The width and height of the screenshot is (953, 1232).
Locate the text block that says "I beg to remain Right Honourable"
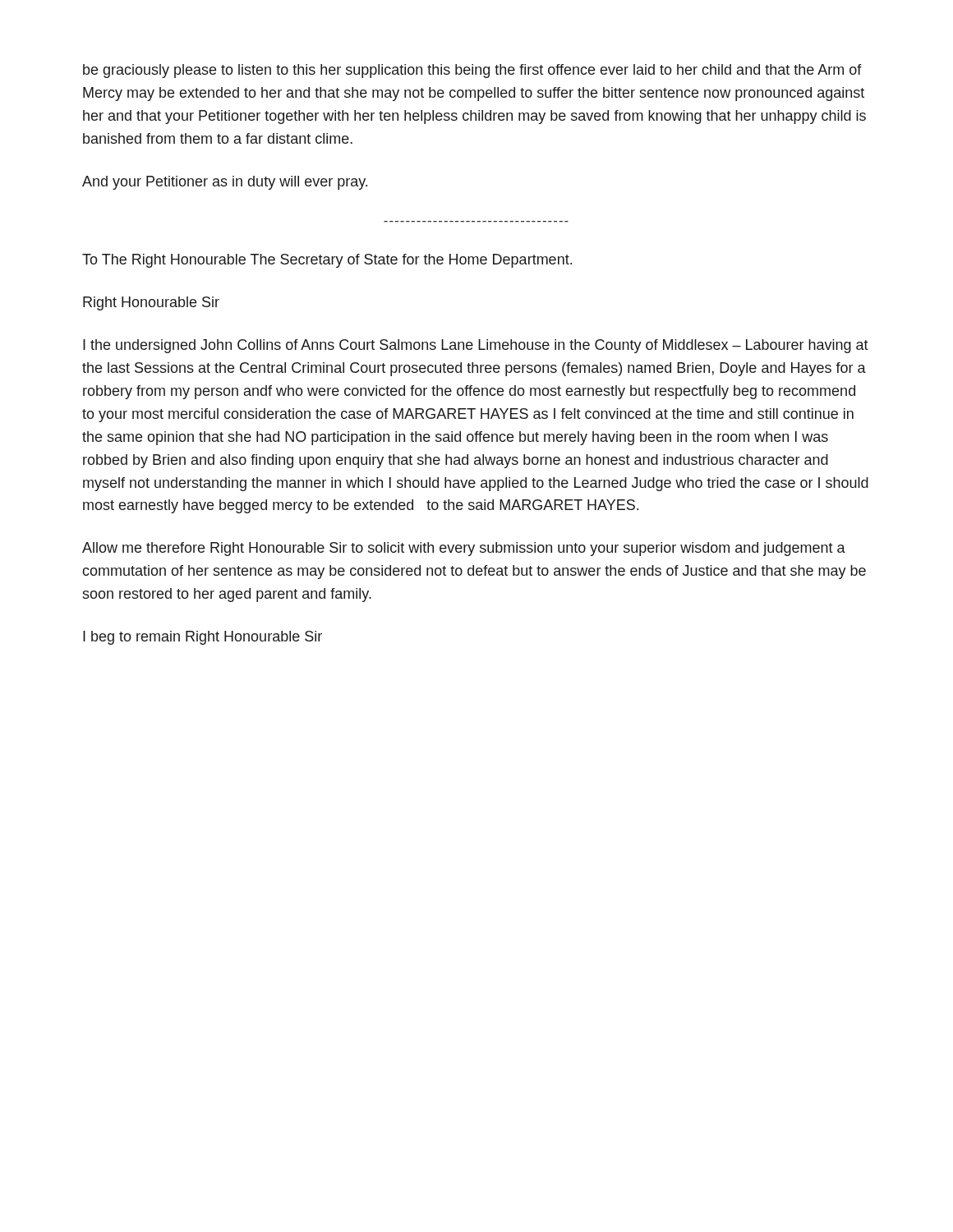pyautogui.click(x=202, y=637)
